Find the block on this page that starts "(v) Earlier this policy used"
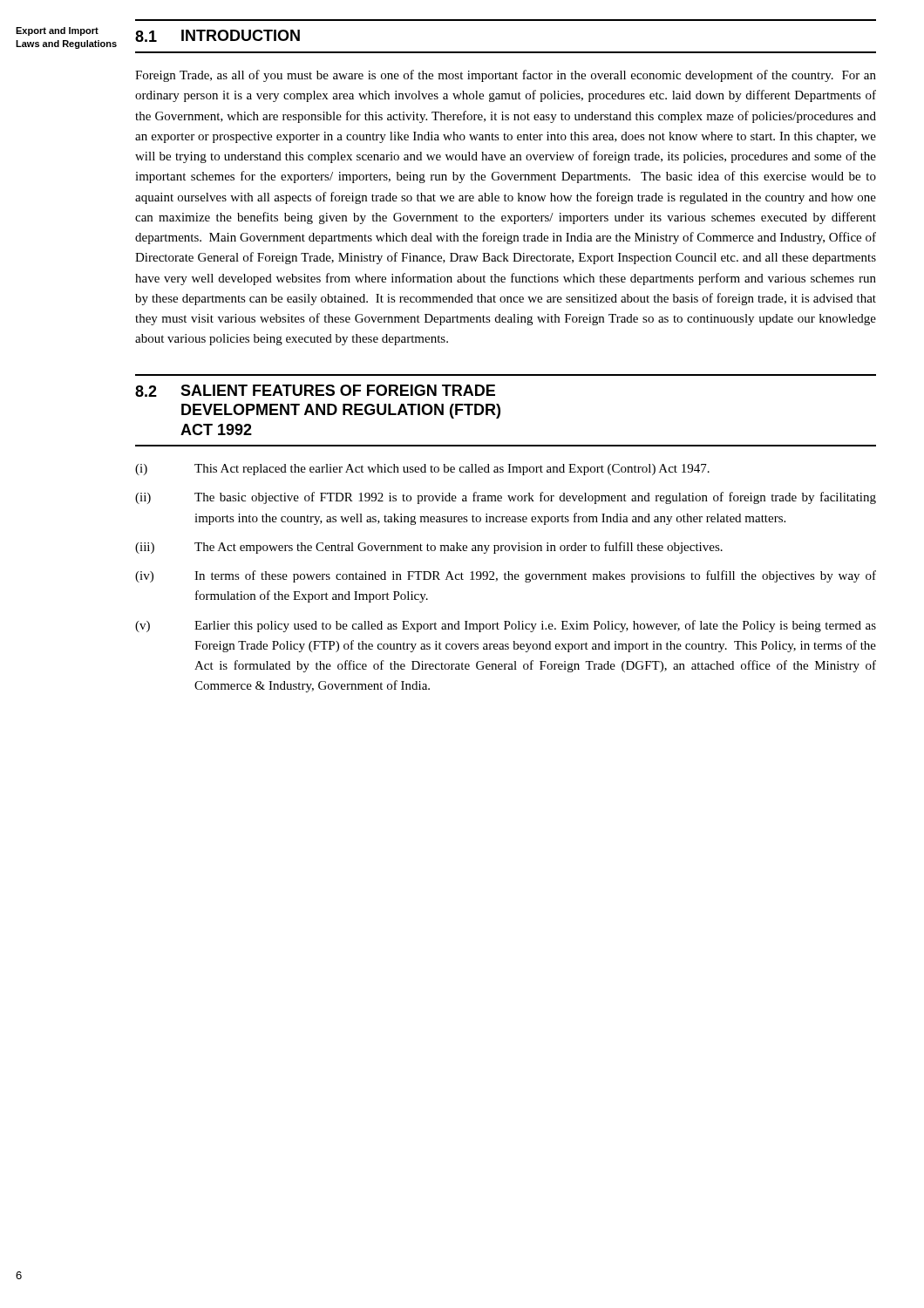Viewport: 924px width, 1308px height. (x=506, y=656)
